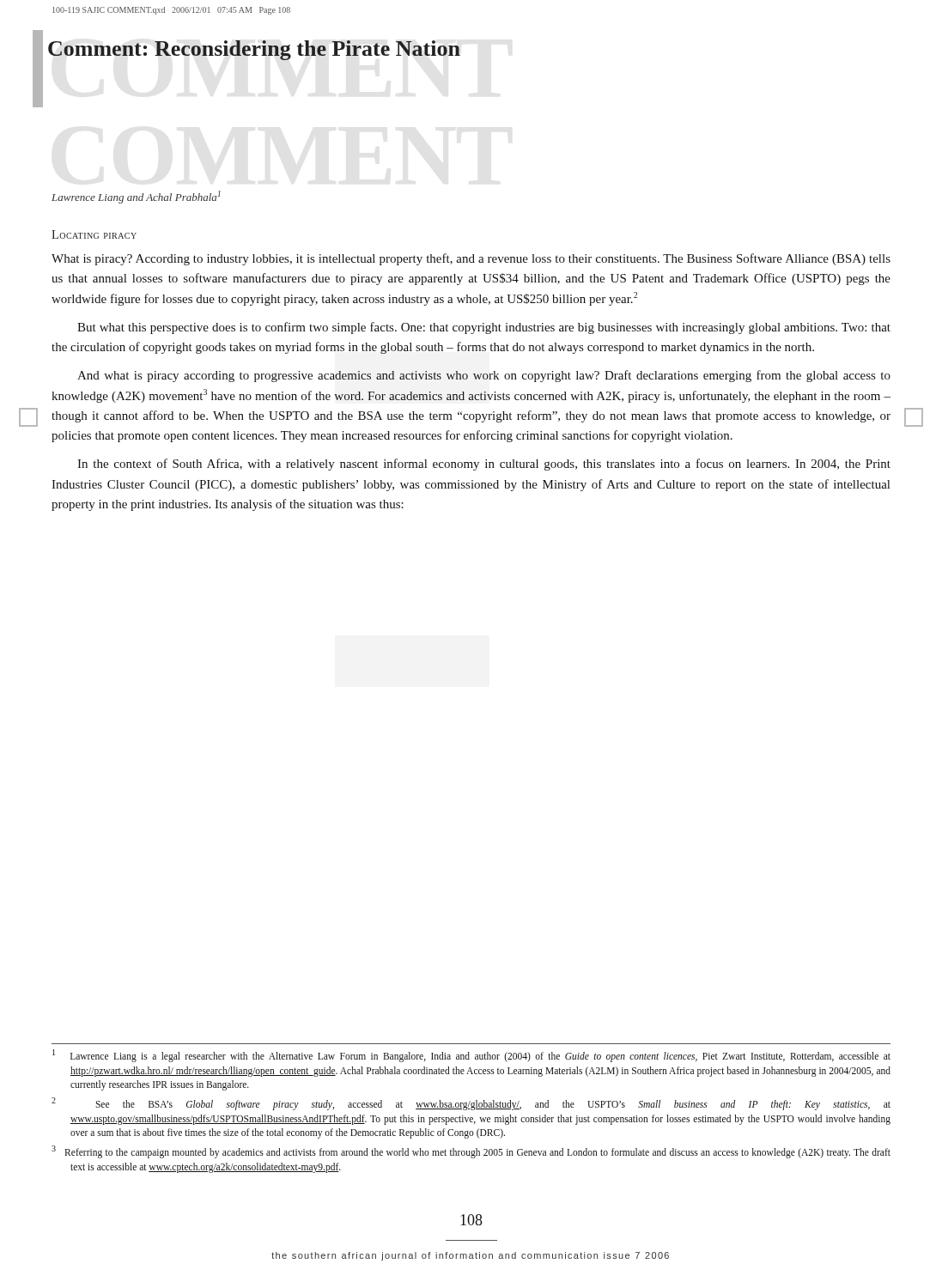Navigate to the text starting "What is piracy?"

coord(471,279)
